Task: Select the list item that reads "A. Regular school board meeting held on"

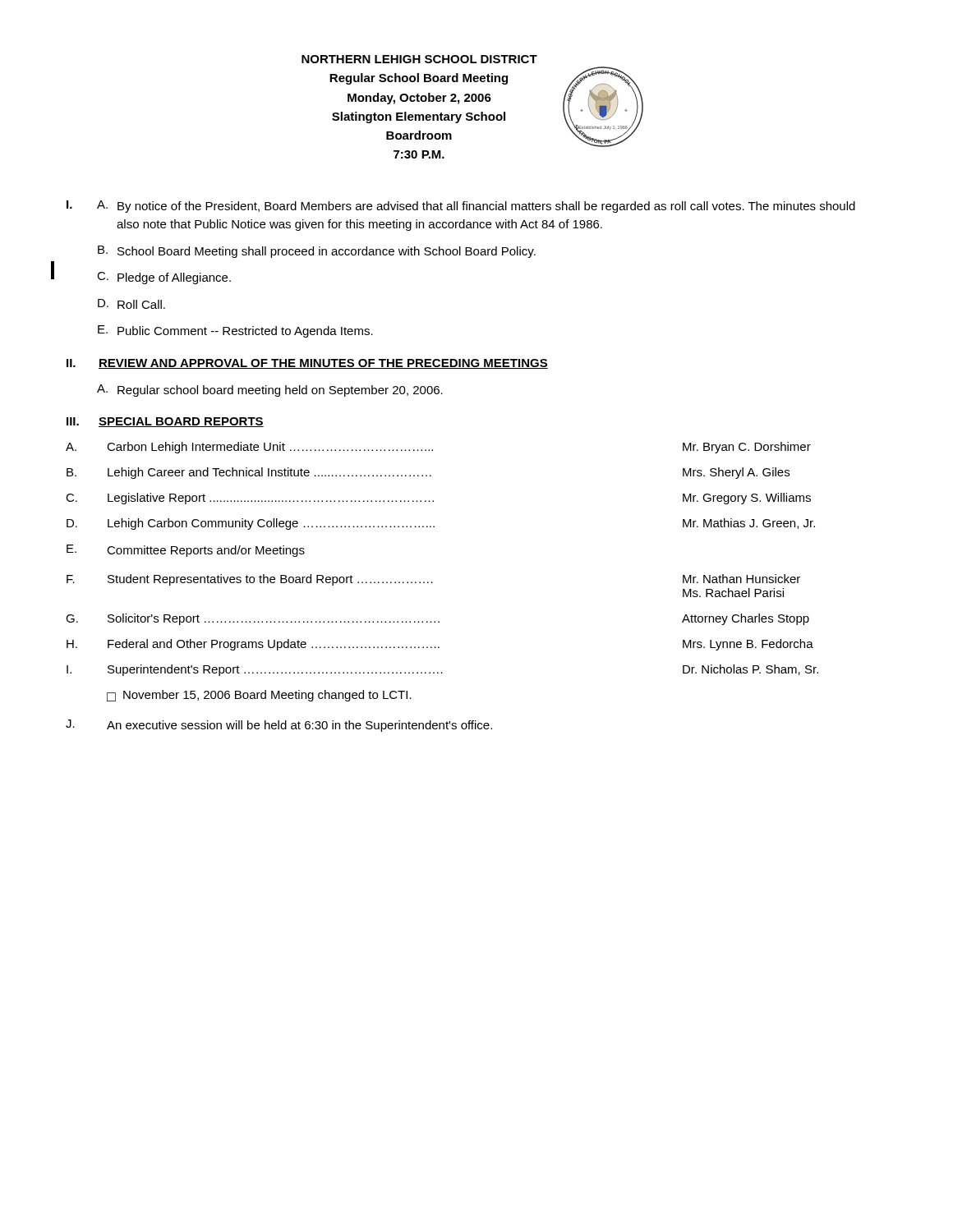Action: 270,391
